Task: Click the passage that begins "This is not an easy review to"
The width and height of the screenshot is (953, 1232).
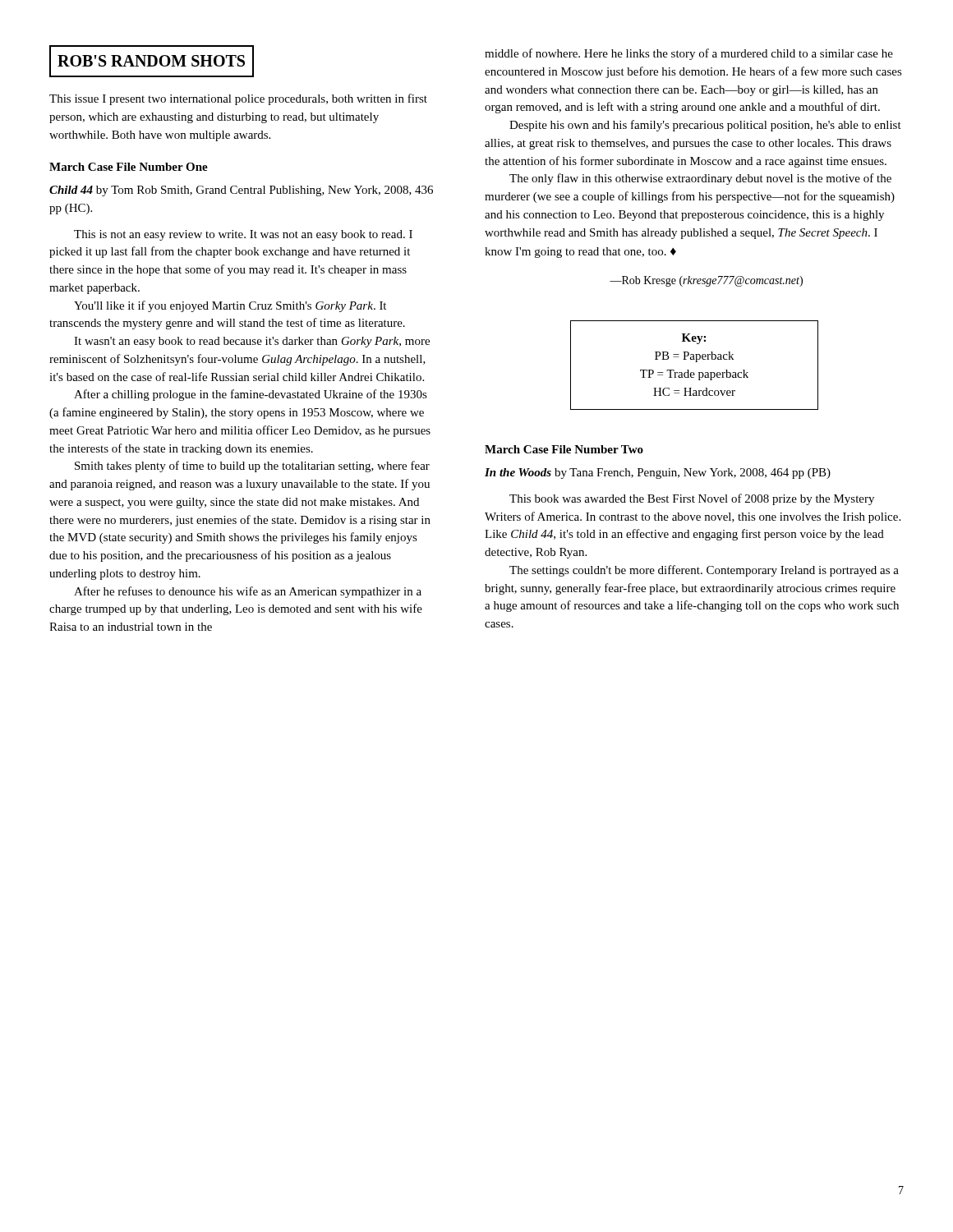Action: point(242,431)
